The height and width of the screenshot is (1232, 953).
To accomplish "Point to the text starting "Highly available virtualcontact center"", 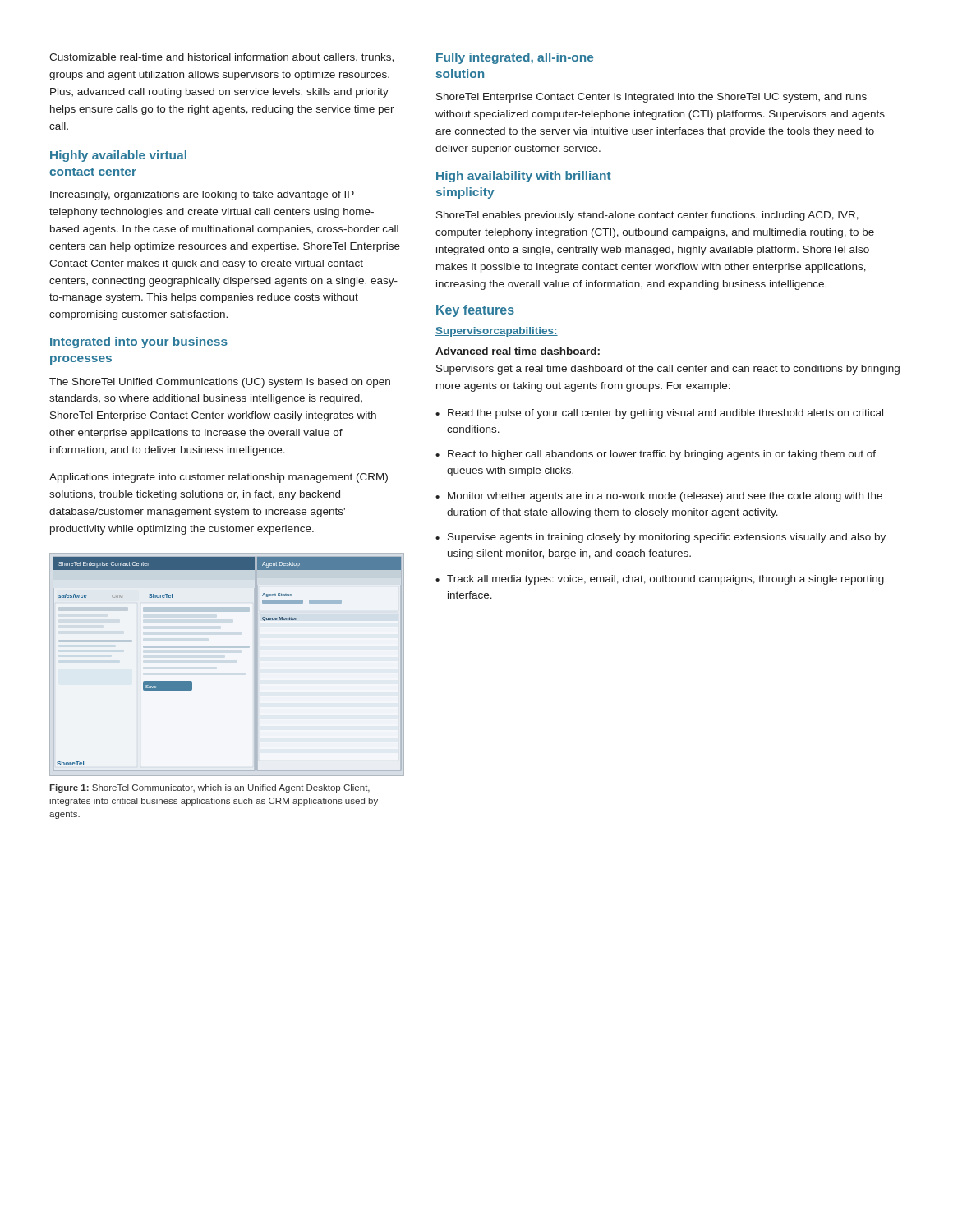I will (x=118, y=156).
